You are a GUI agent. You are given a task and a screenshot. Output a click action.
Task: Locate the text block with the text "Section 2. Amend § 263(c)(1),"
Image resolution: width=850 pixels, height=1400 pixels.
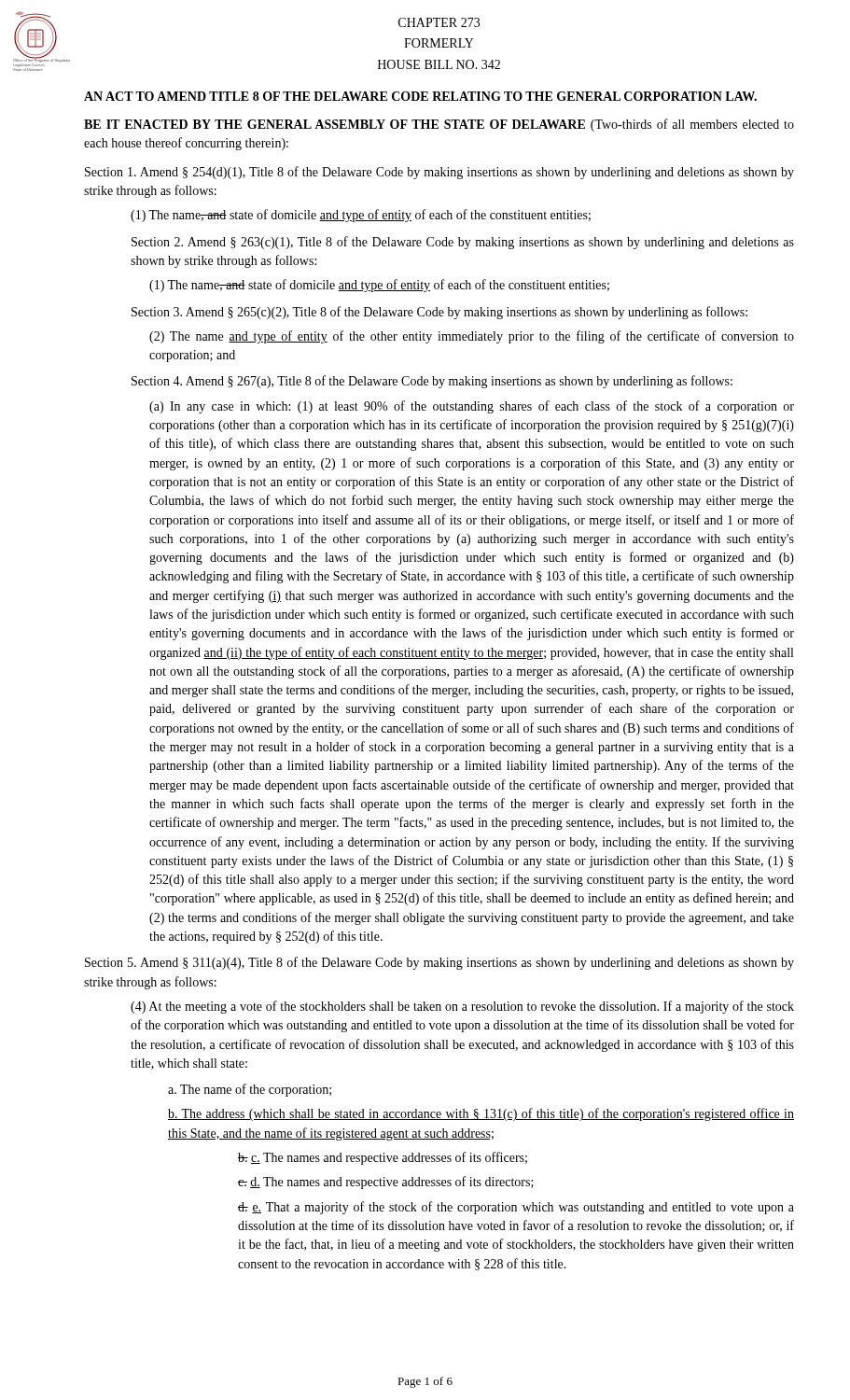462,251
